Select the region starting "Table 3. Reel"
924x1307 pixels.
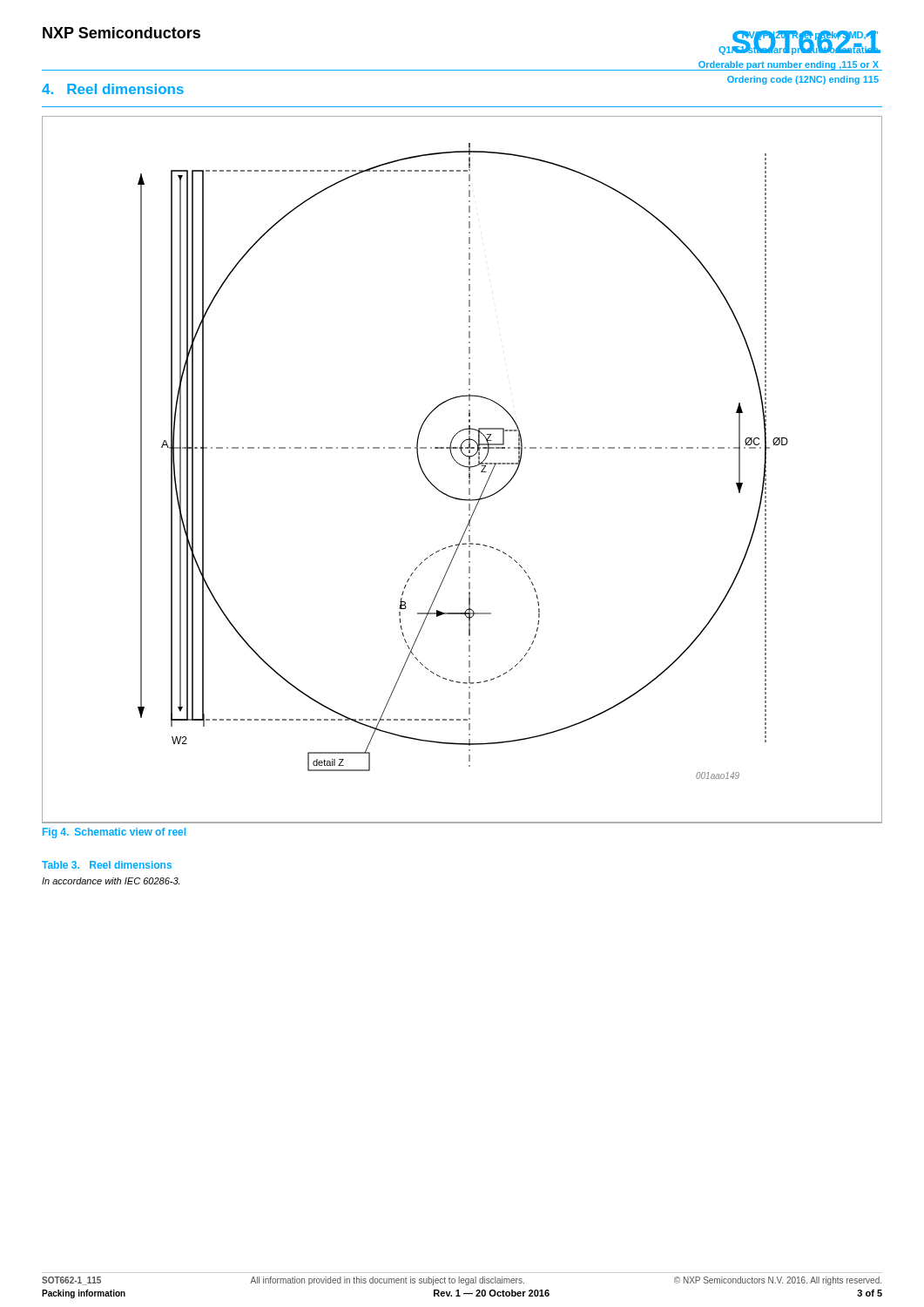pyautogui.click(x=111, y=871)
